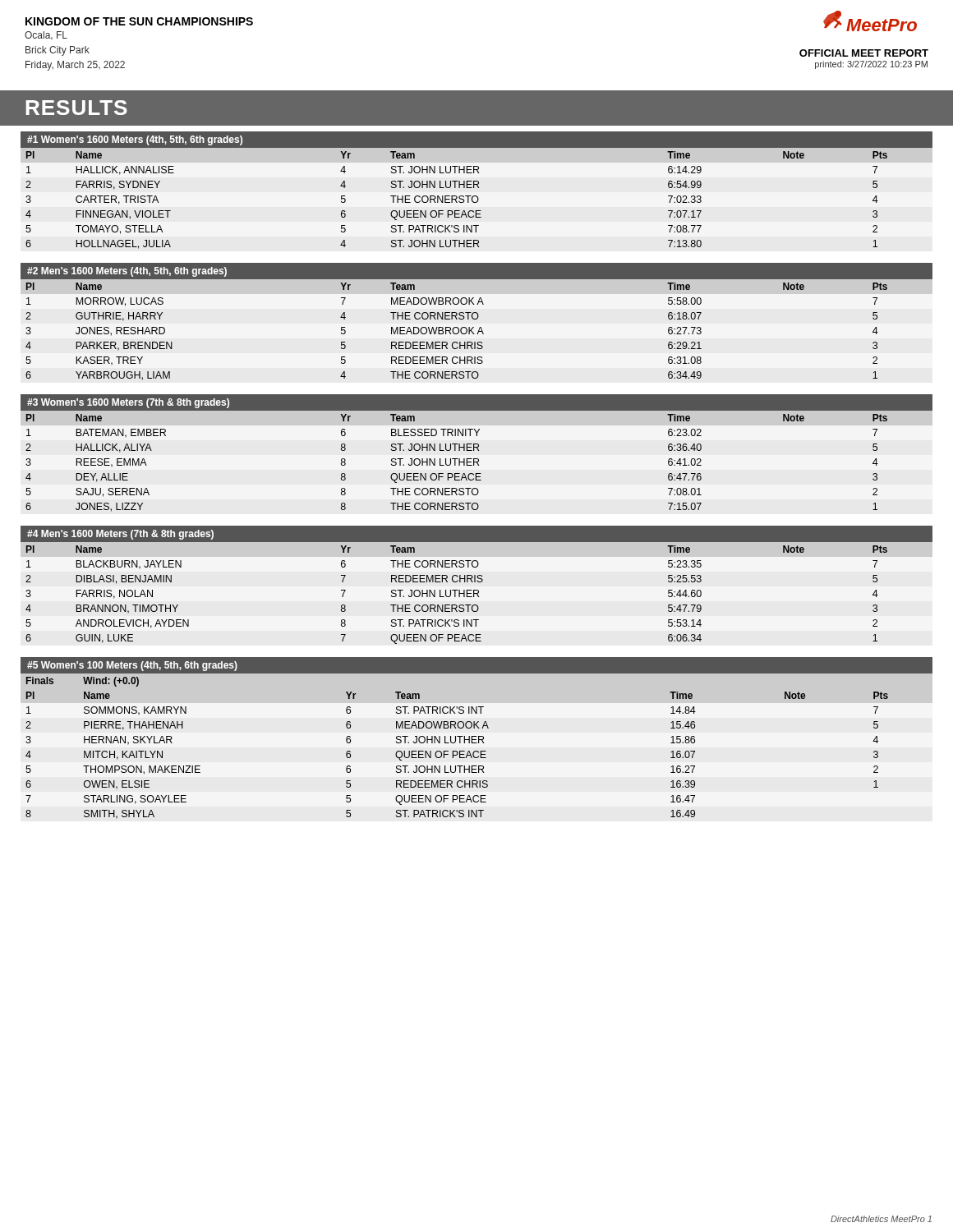The height and width of the screenshot is (1232, 953).
Task: Click the section header that begins "#4 Men's 1600 Meters (7th & 8th"
Action: [x=121, y=534]
